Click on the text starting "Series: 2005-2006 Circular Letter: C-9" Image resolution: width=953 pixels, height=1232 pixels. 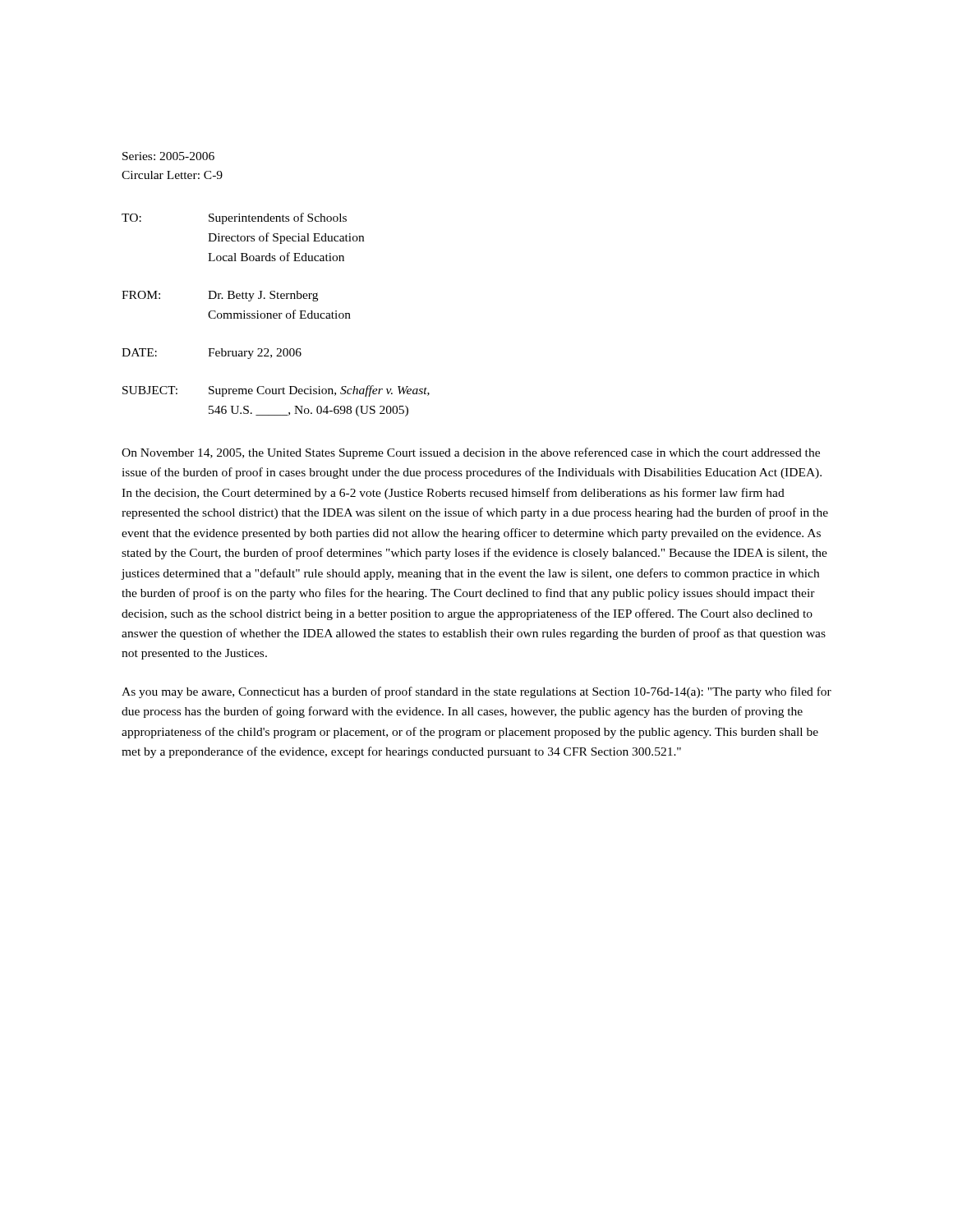[x=168, y=156]
